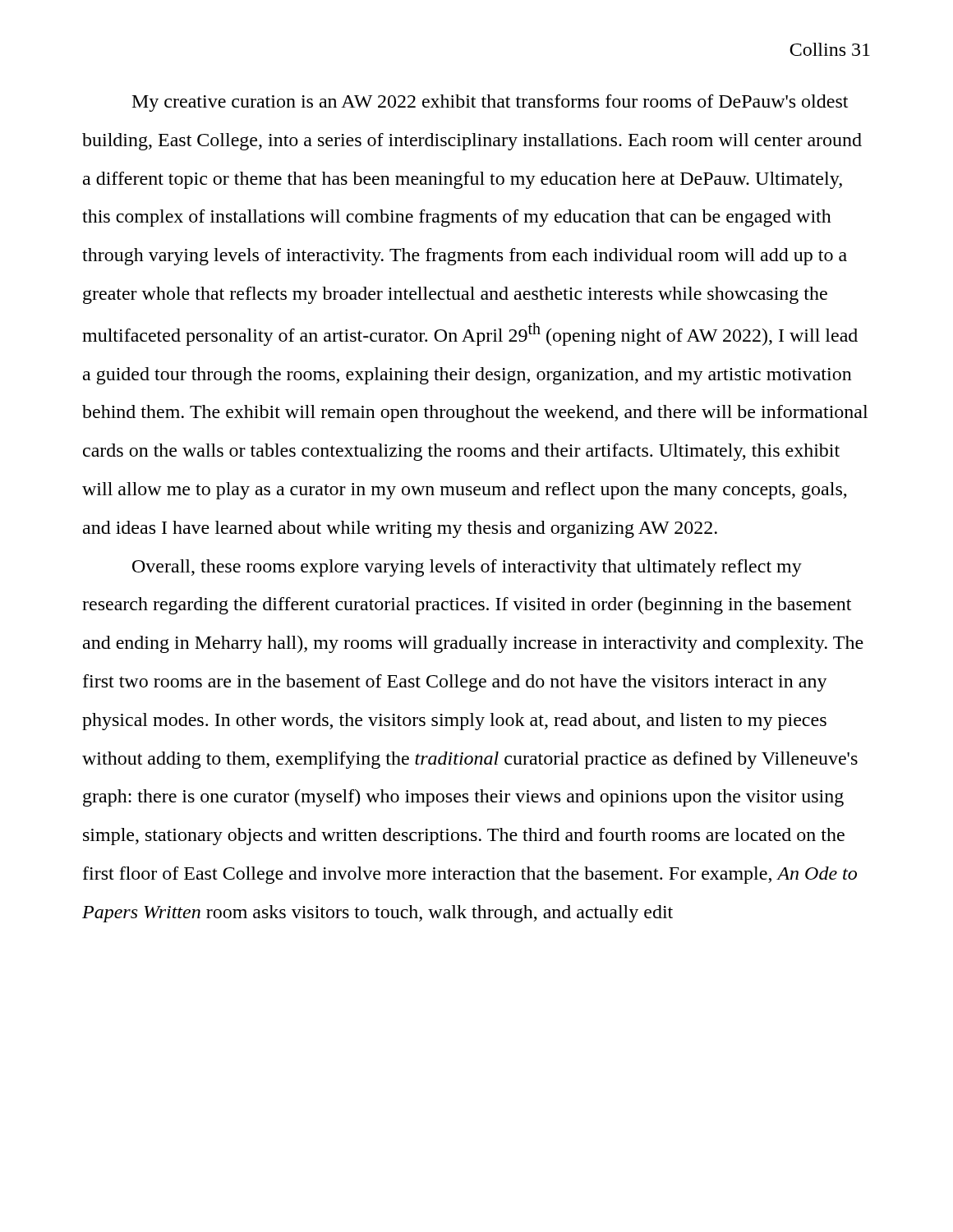The image size is (953, 1232).
Task: Select the text block that reads "My creative curation"
Action: (490, 103)
